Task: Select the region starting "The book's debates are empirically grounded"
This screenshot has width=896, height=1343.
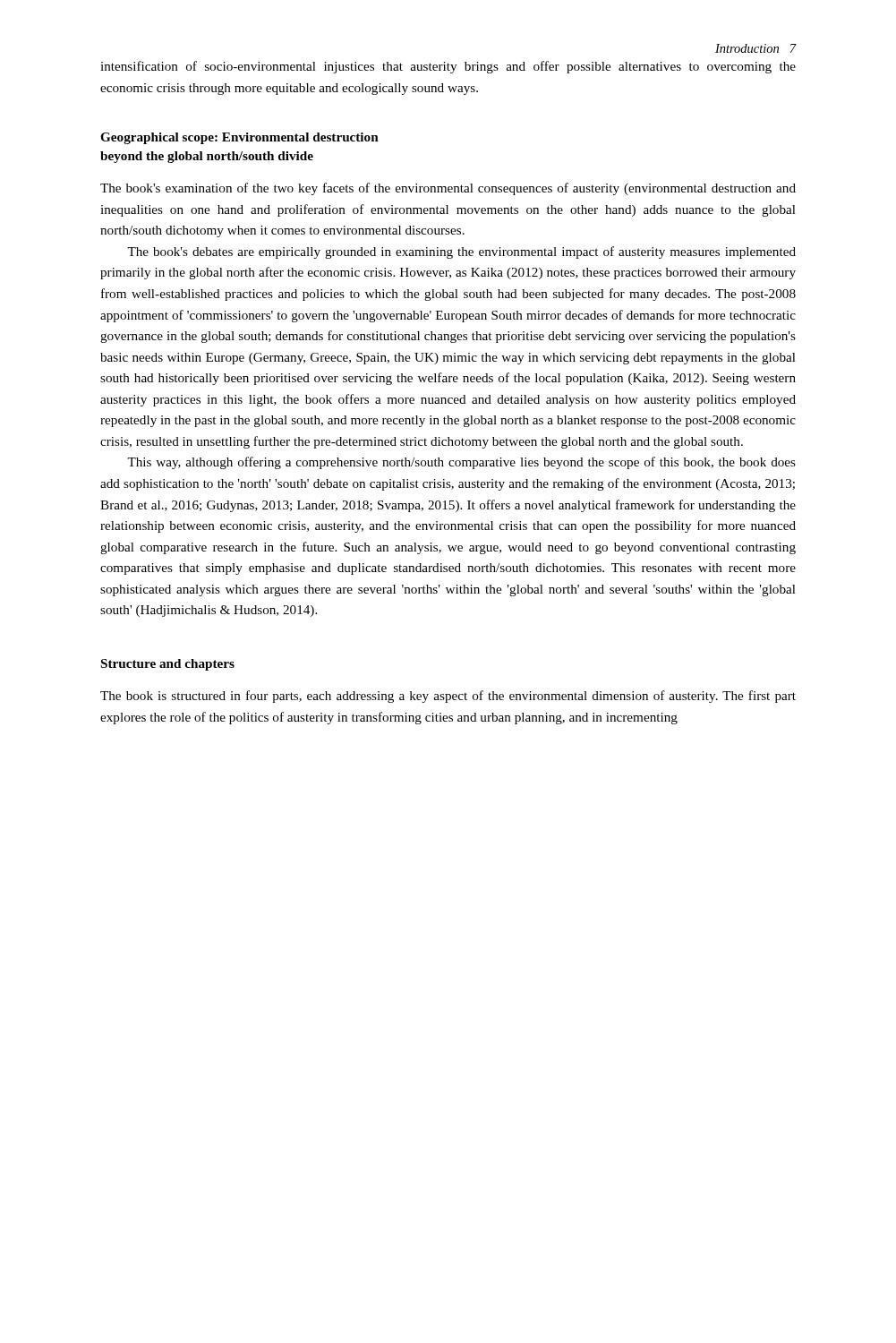Action: (448, 346)
